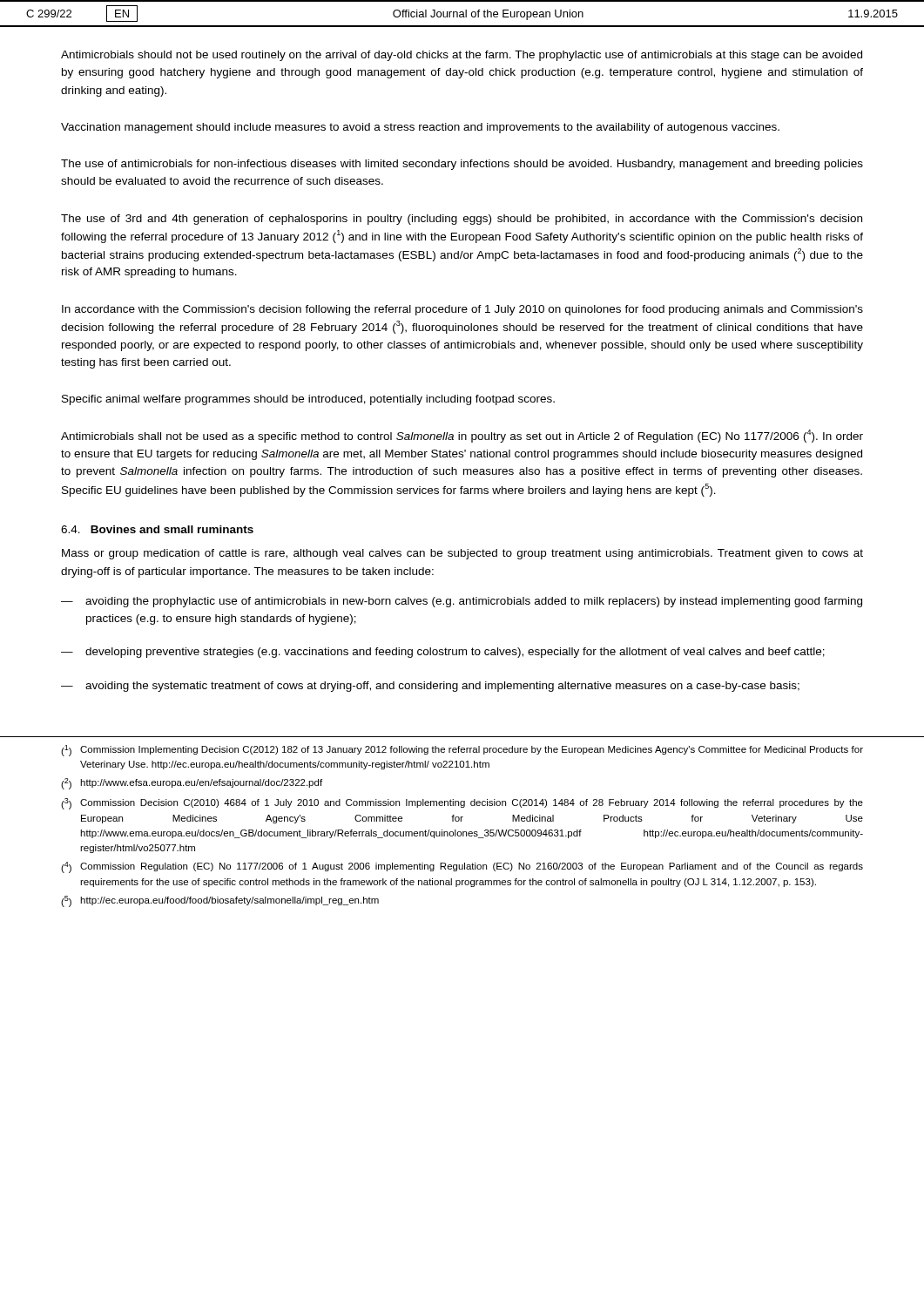924x1307 pixels.
Task: Locate the footnote with the text "(5) http://ec.europa.eu/food/food/biosafety/salmonella/impl_reg_en.htm"
Action: tap(220, 901)
